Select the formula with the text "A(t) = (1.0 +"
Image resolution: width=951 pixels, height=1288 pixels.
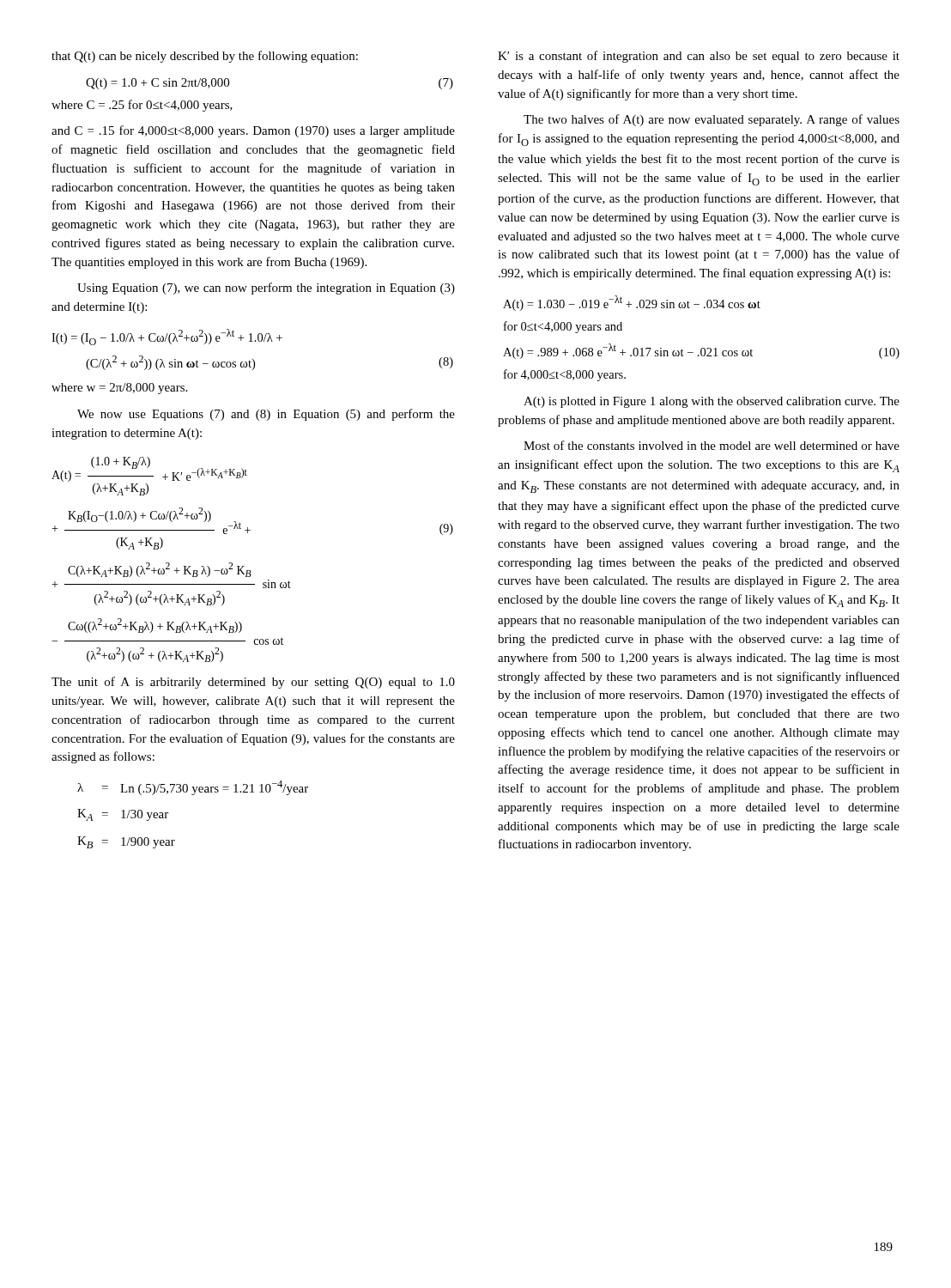253,559
